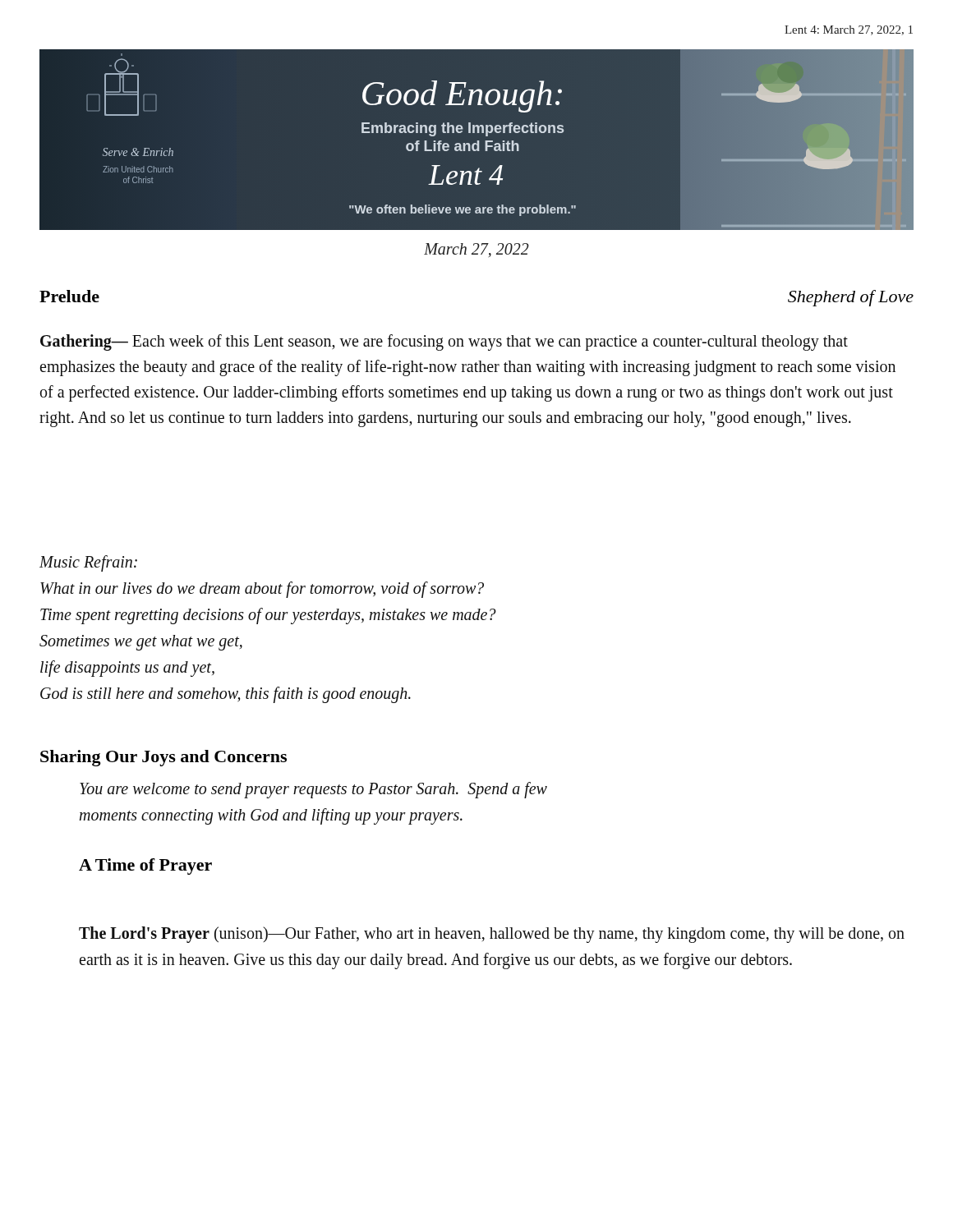This screenshot has height=1232, width=953.
Task: Find the illustration
Action: (x=476, y=140)
